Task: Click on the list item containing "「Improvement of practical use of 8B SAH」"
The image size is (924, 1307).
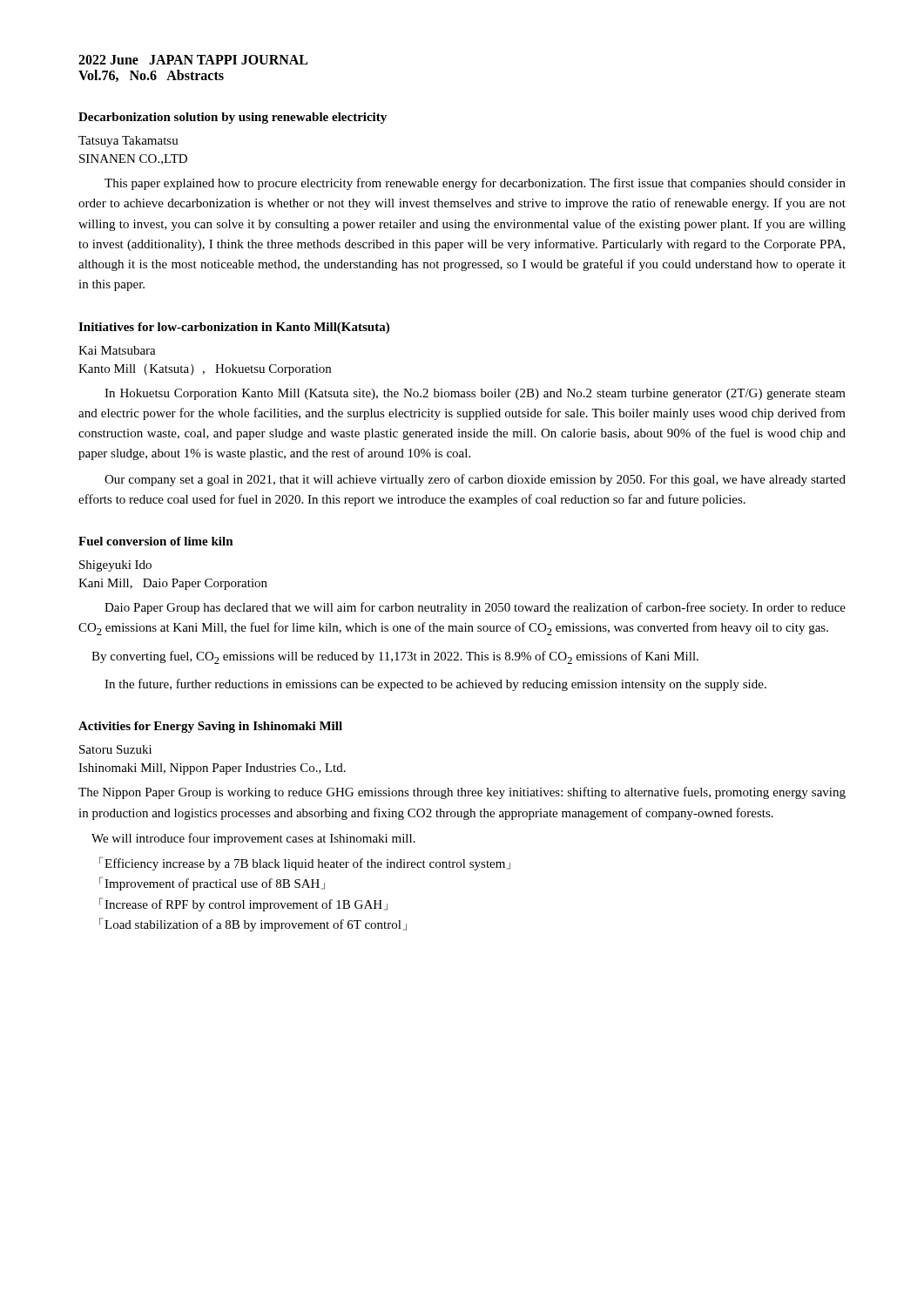Action: (212, 884)
